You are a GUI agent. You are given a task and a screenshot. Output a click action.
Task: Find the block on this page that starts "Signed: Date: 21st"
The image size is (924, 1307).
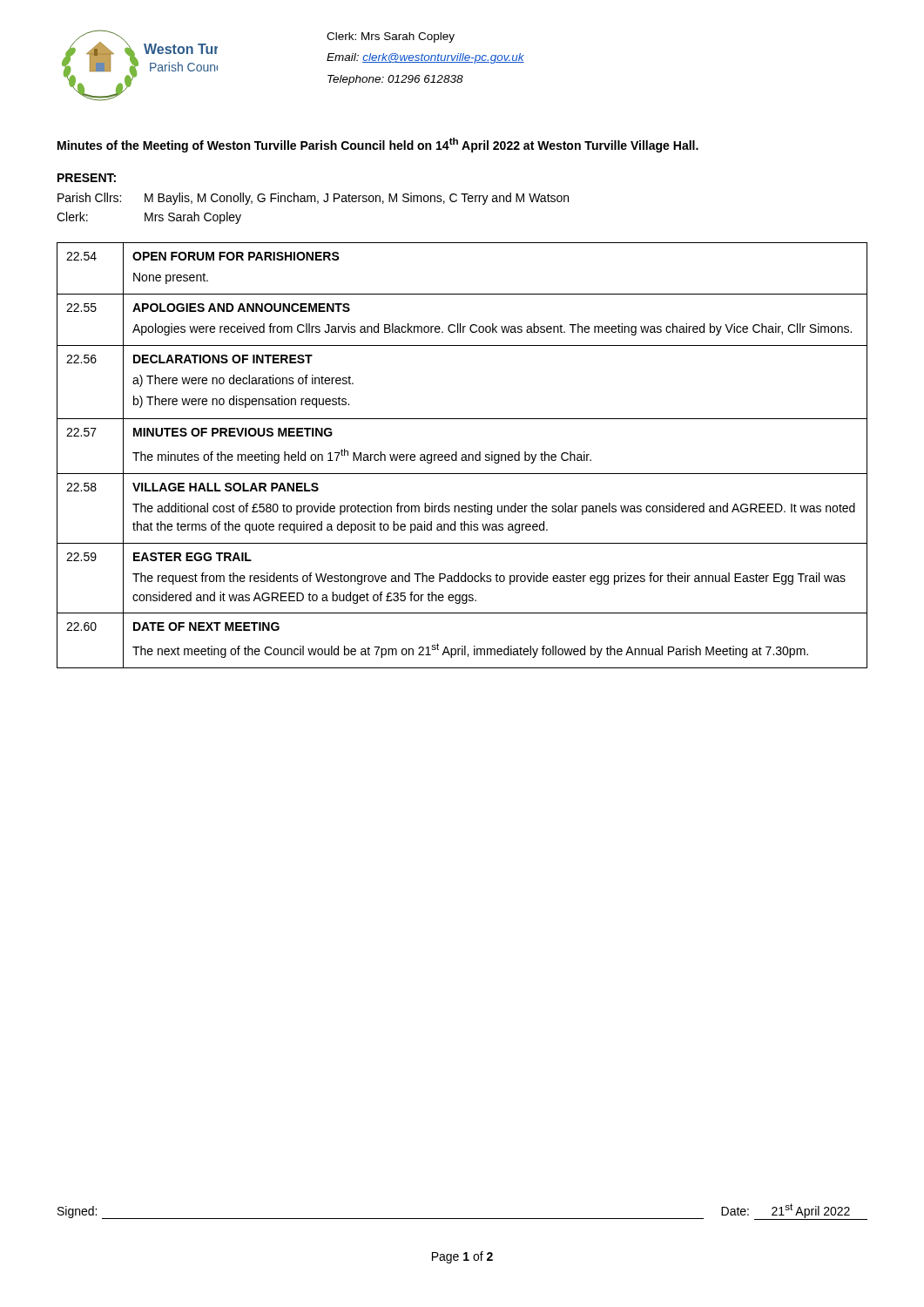pos(462,1210)
